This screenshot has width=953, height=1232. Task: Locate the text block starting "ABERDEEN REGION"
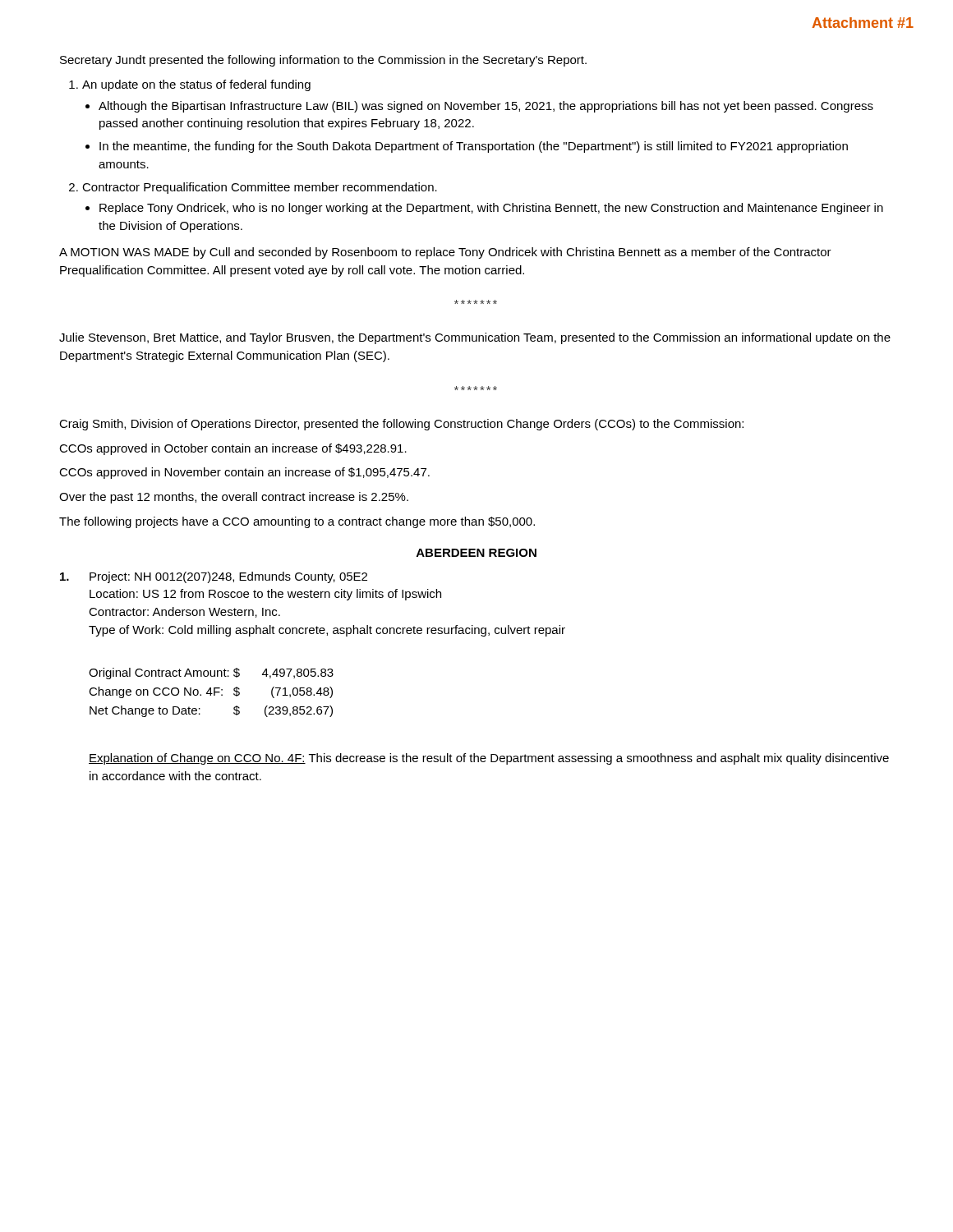click(476, 552)
